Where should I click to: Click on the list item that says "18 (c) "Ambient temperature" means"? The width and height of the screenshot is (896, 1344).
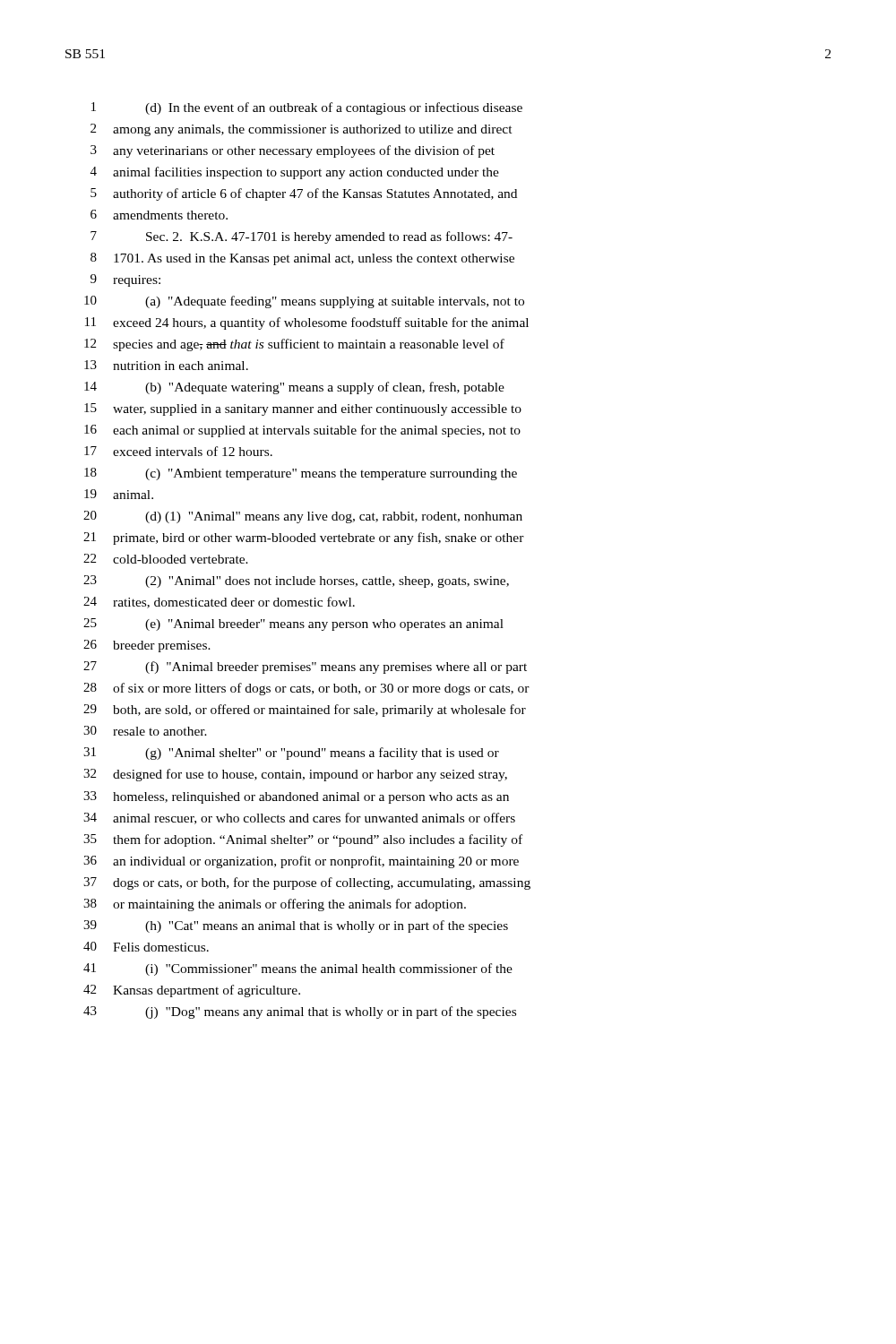click(448, 484)
